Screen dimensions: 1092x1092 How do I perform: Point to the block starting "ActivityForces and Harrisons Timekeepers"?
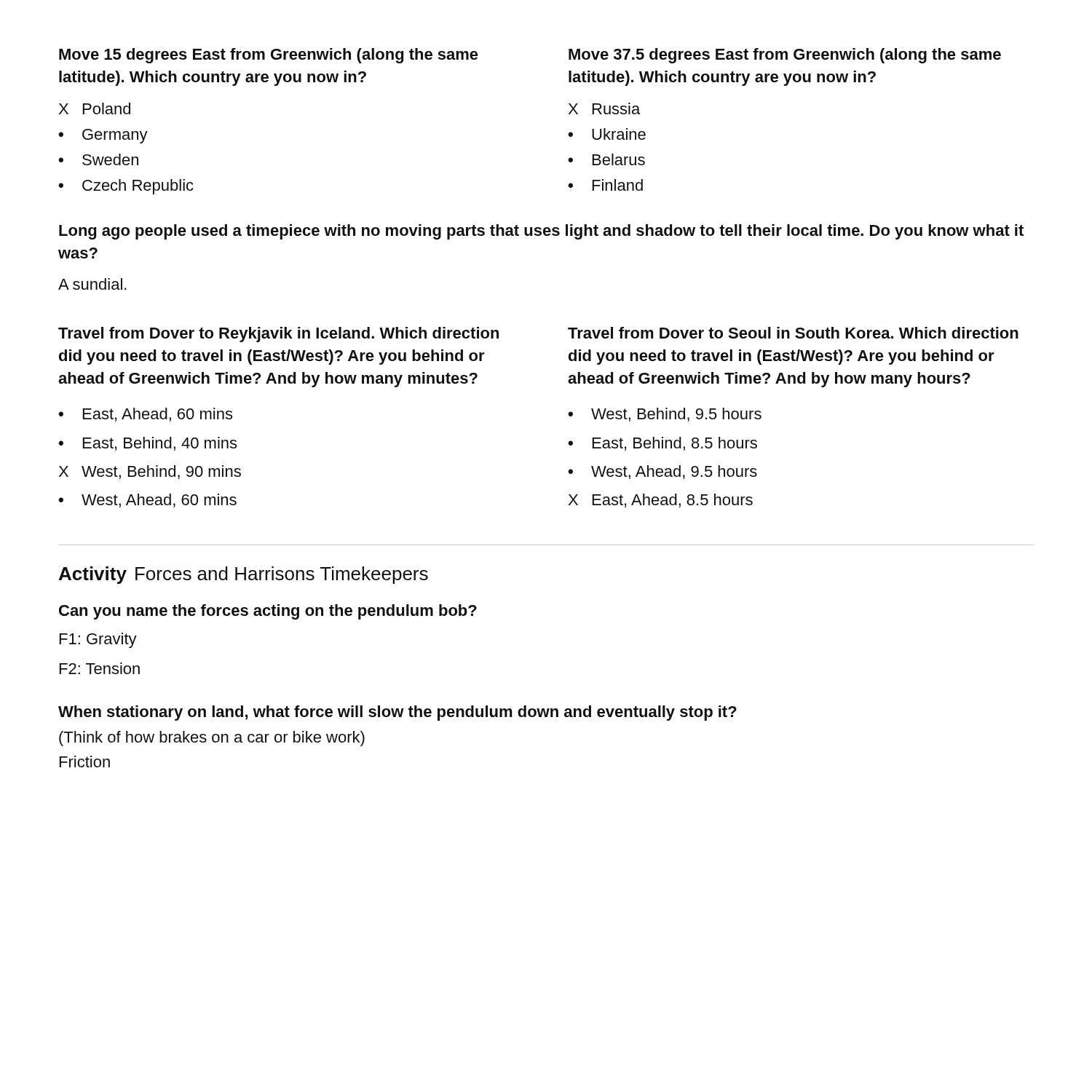tap(243, 574)
